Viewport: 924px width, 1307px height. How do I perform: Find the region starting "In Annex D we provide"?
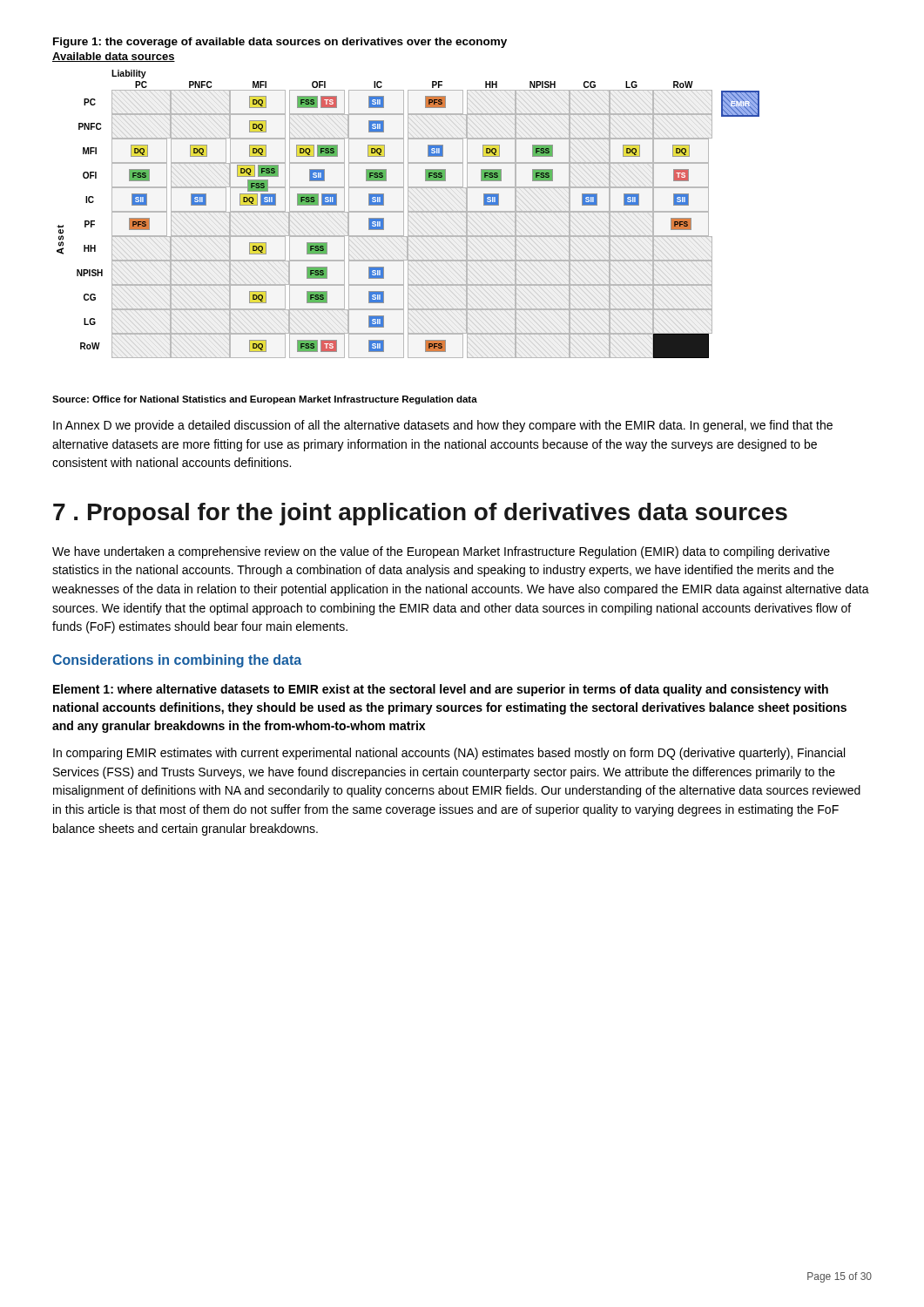point(443,444)
